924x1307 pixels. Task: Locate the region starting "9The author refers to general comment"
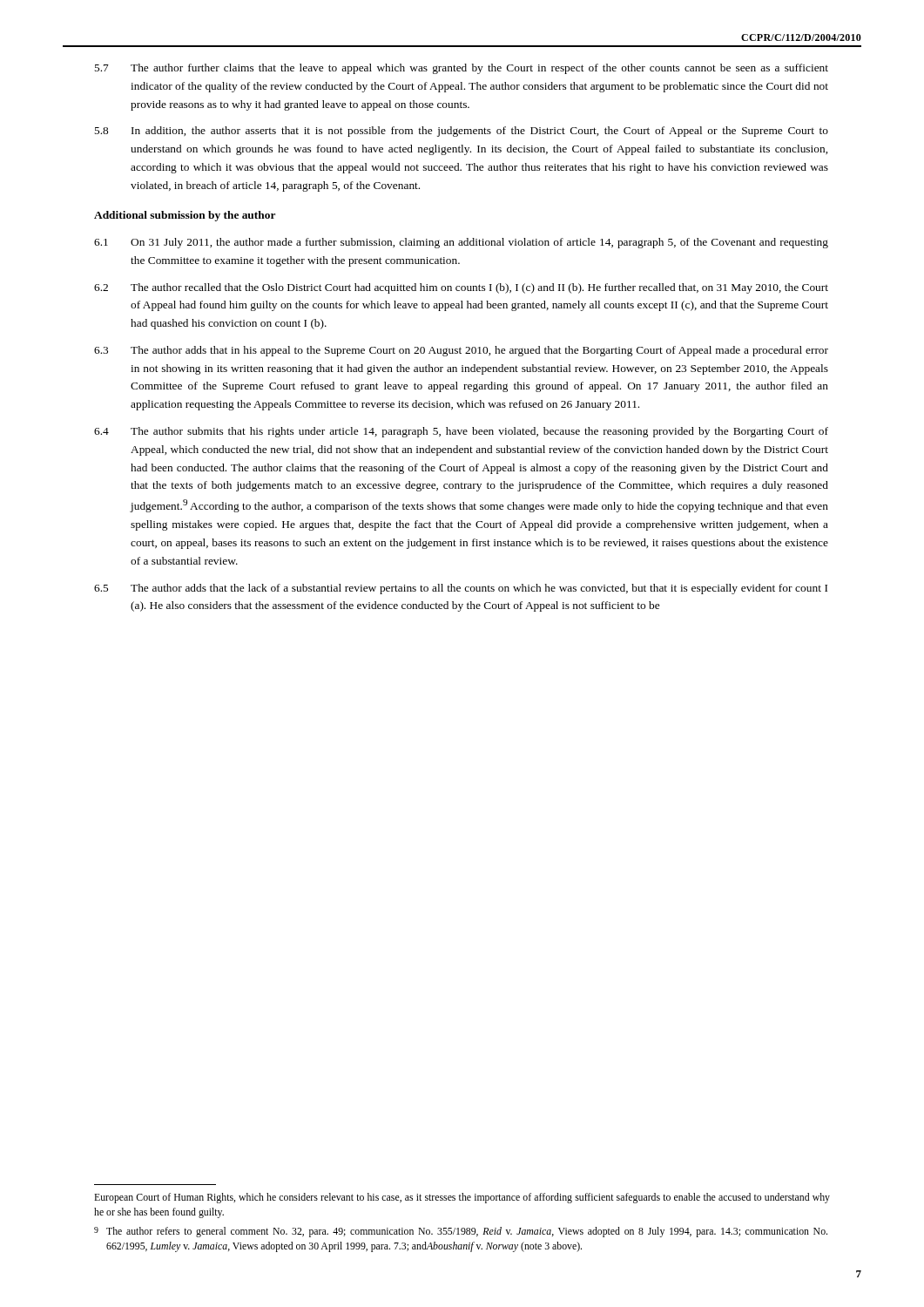(461, 1239)
